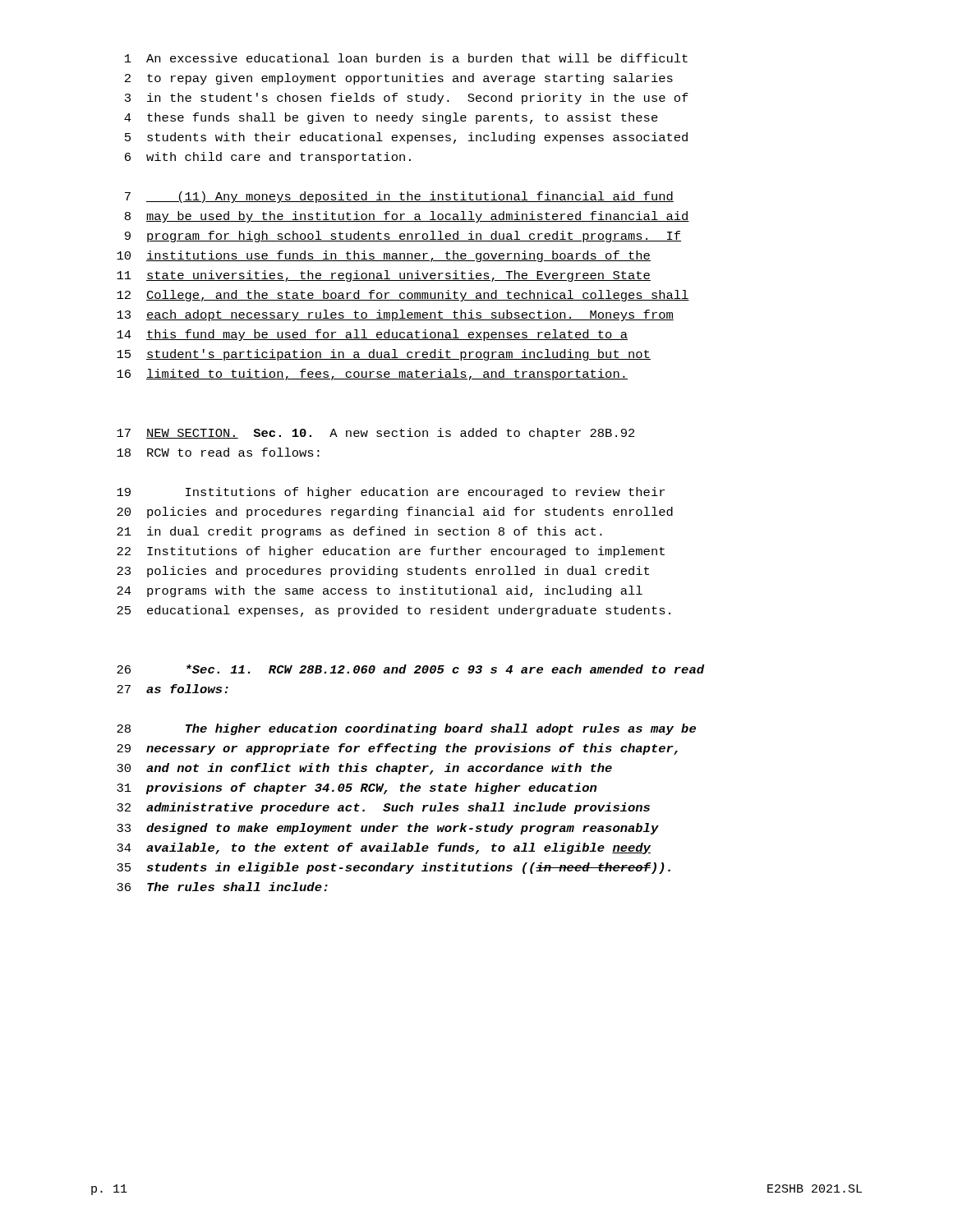Navigate to the region starting "26 *Sec. 11."
This screenshot has width=953, height=1232.
[476, 680]
